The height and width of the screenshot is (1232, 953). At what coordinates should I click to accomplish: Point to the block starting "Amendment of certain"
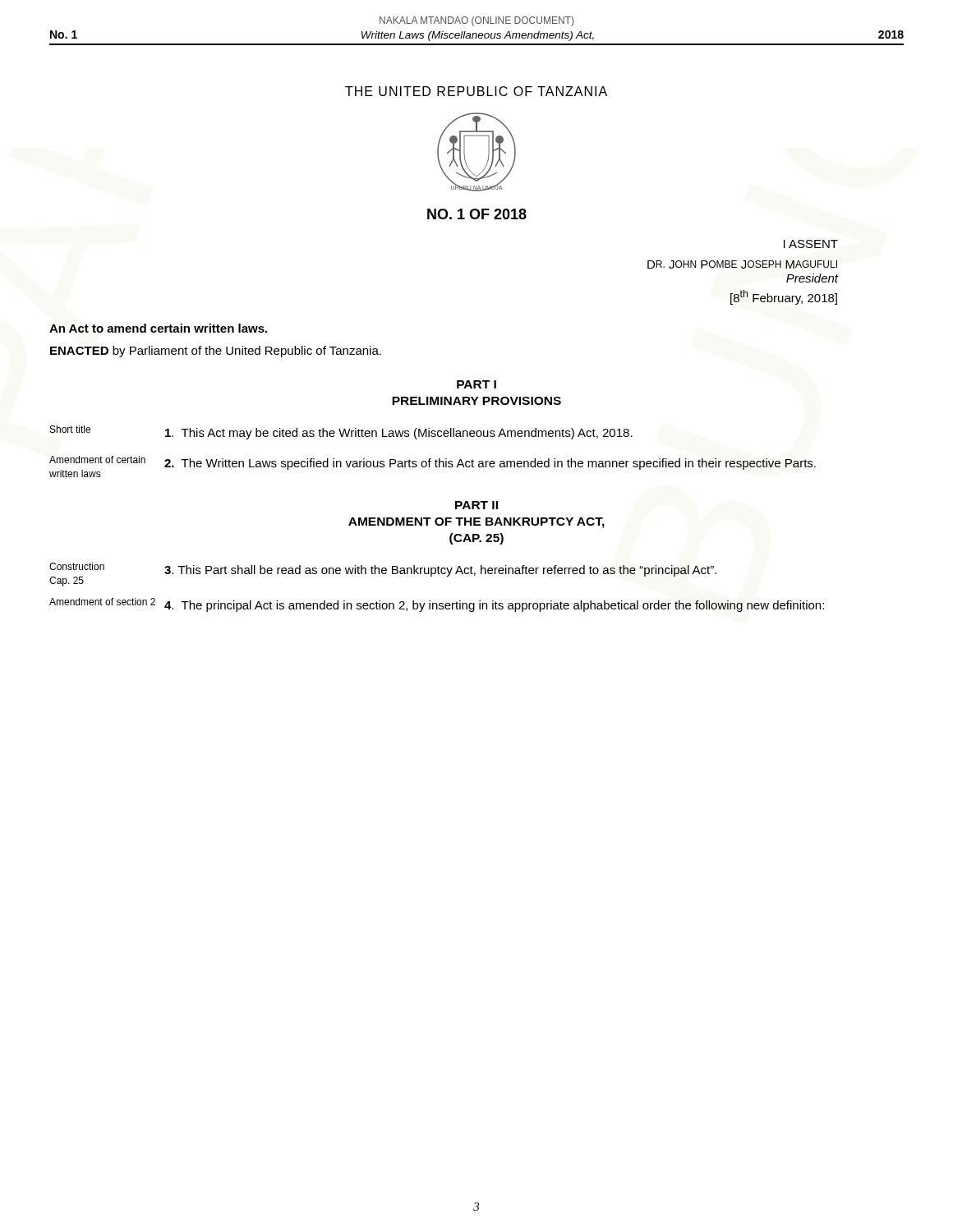97,467
